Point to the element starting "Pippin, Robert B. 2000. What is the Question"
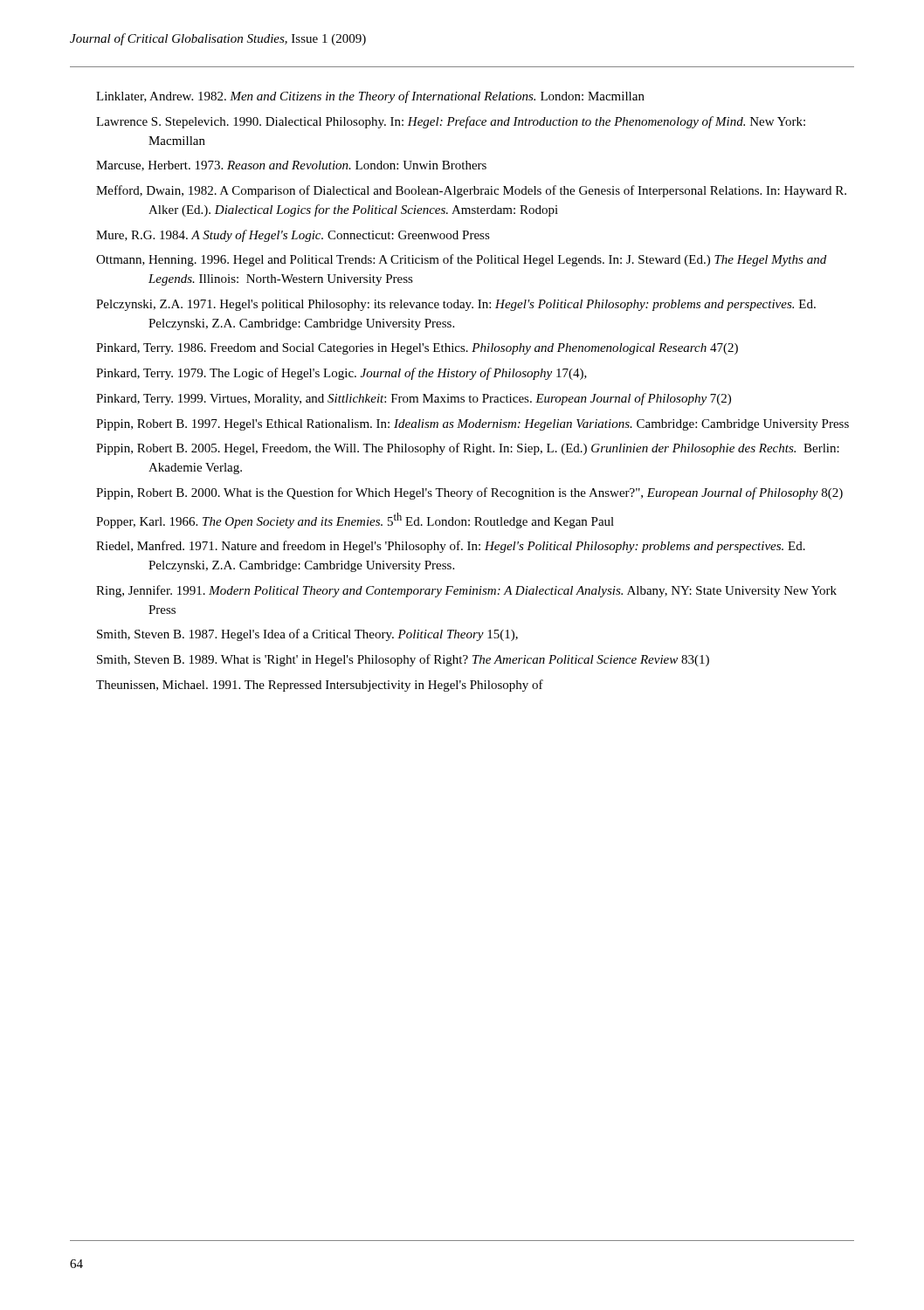Viewport: 924px width, 1310px height. click(470, 492)
